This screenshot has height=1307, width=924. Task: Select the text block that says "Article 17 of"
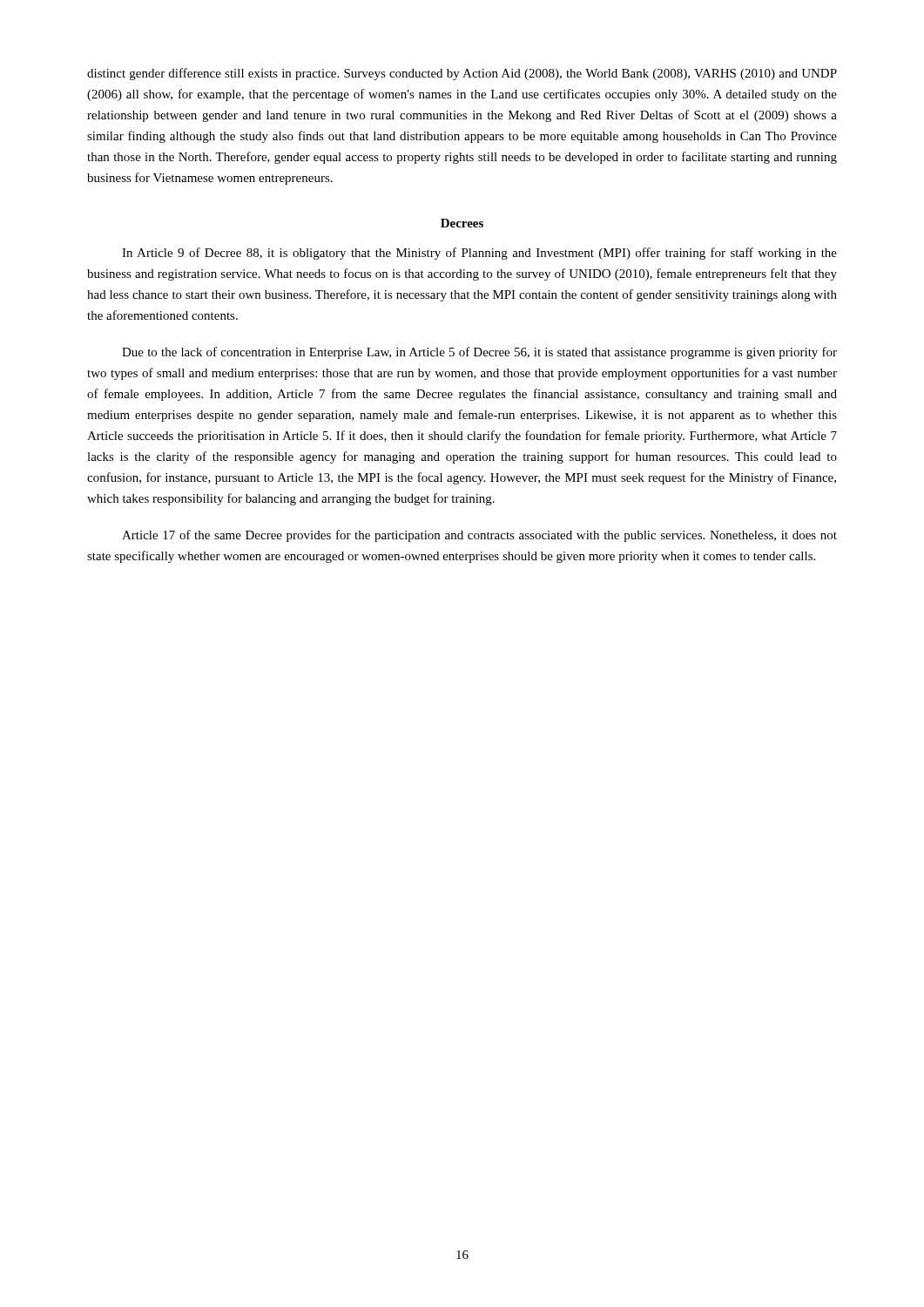[462, 545]
